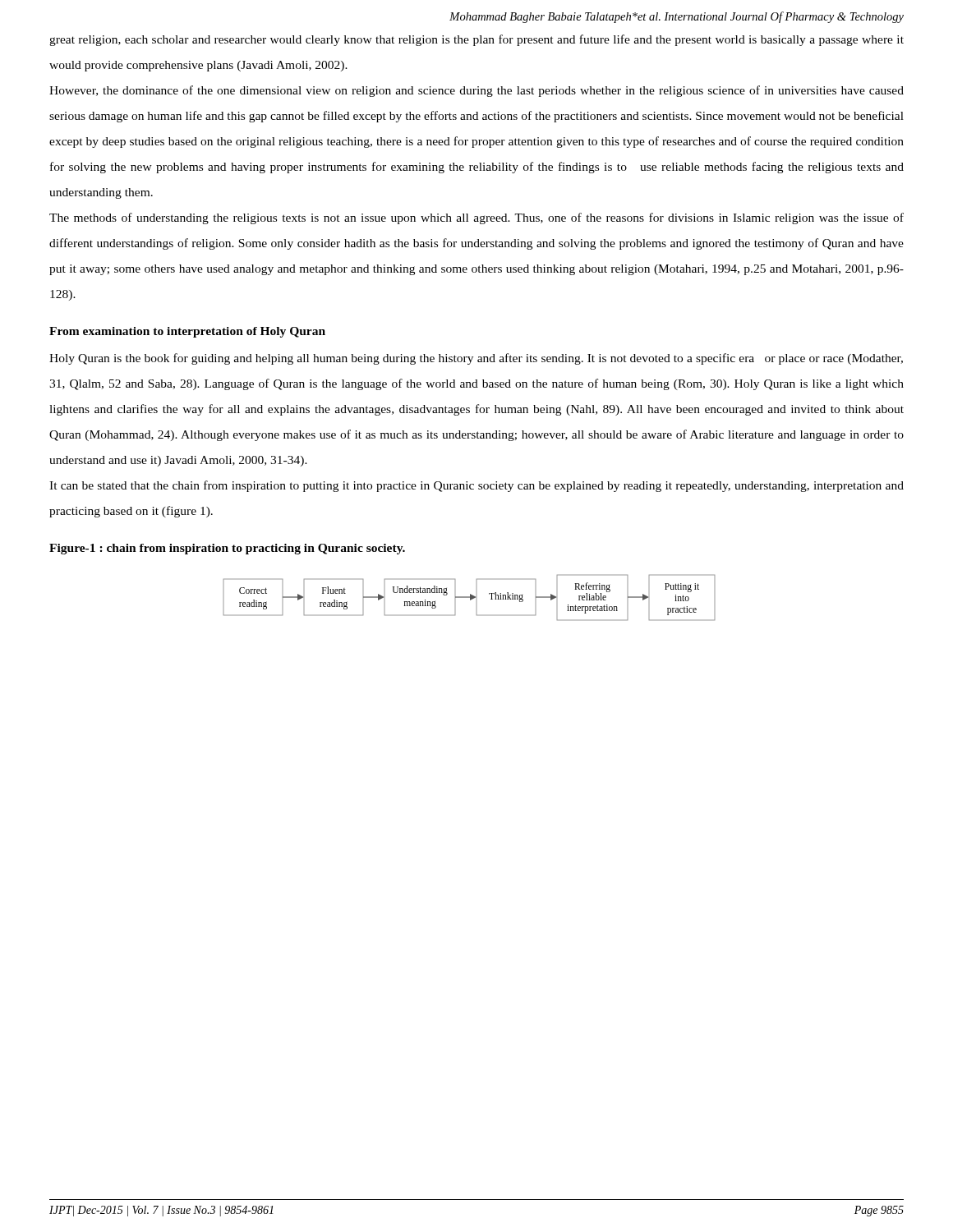The width and height of the screenshot is (953, 1232).
Task: Select the section header containing "From examination to interpretation of Holy Quran"
Action: point(187,331)
